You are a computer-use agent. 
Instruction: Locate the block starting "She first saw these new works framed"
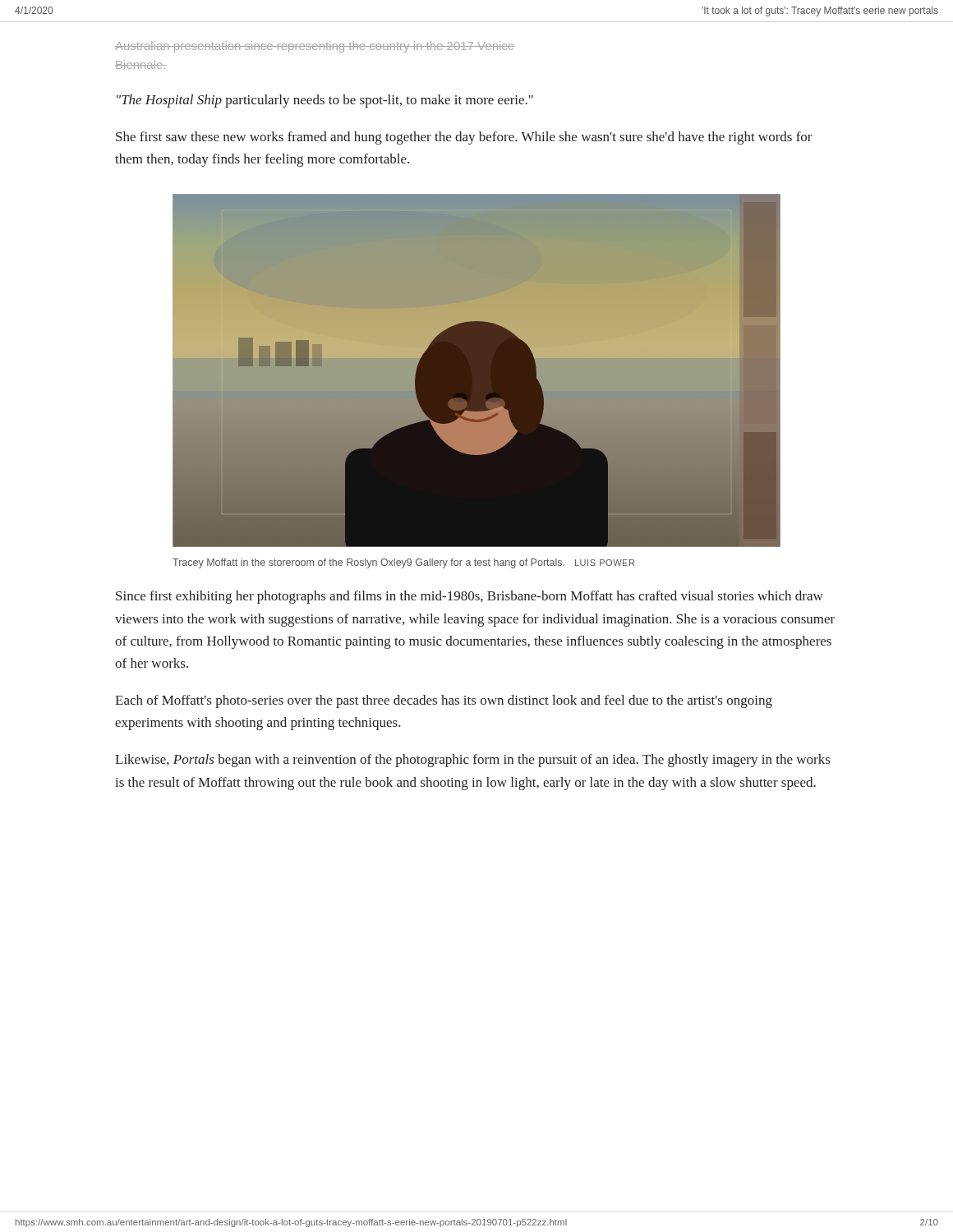point(464,148)
